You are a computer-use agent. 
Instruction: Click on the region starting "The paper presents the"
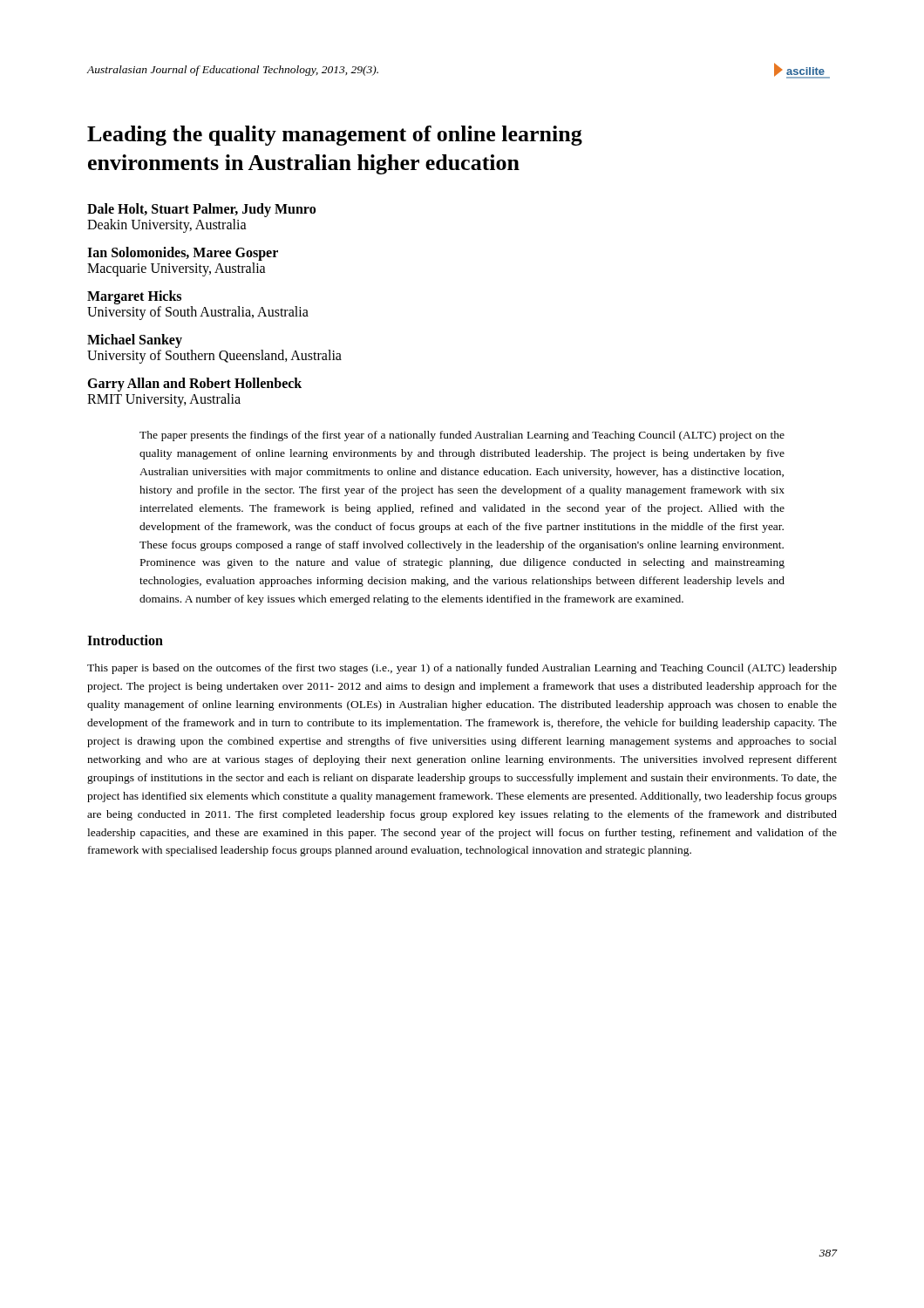[462, 517]
